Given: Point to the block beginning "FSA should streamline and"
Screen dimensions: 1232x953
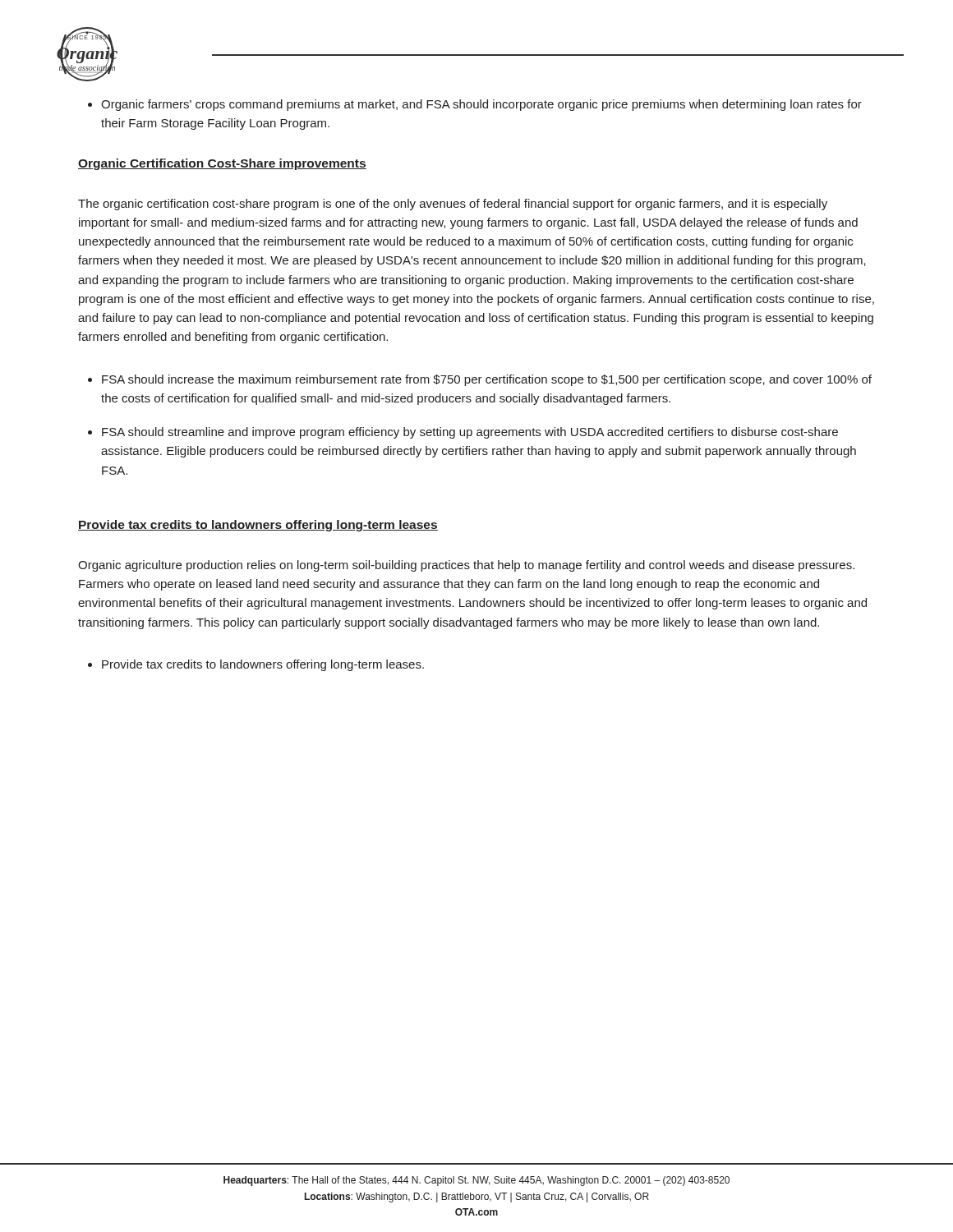Looking at the screenshot, I should pos(488,451).
